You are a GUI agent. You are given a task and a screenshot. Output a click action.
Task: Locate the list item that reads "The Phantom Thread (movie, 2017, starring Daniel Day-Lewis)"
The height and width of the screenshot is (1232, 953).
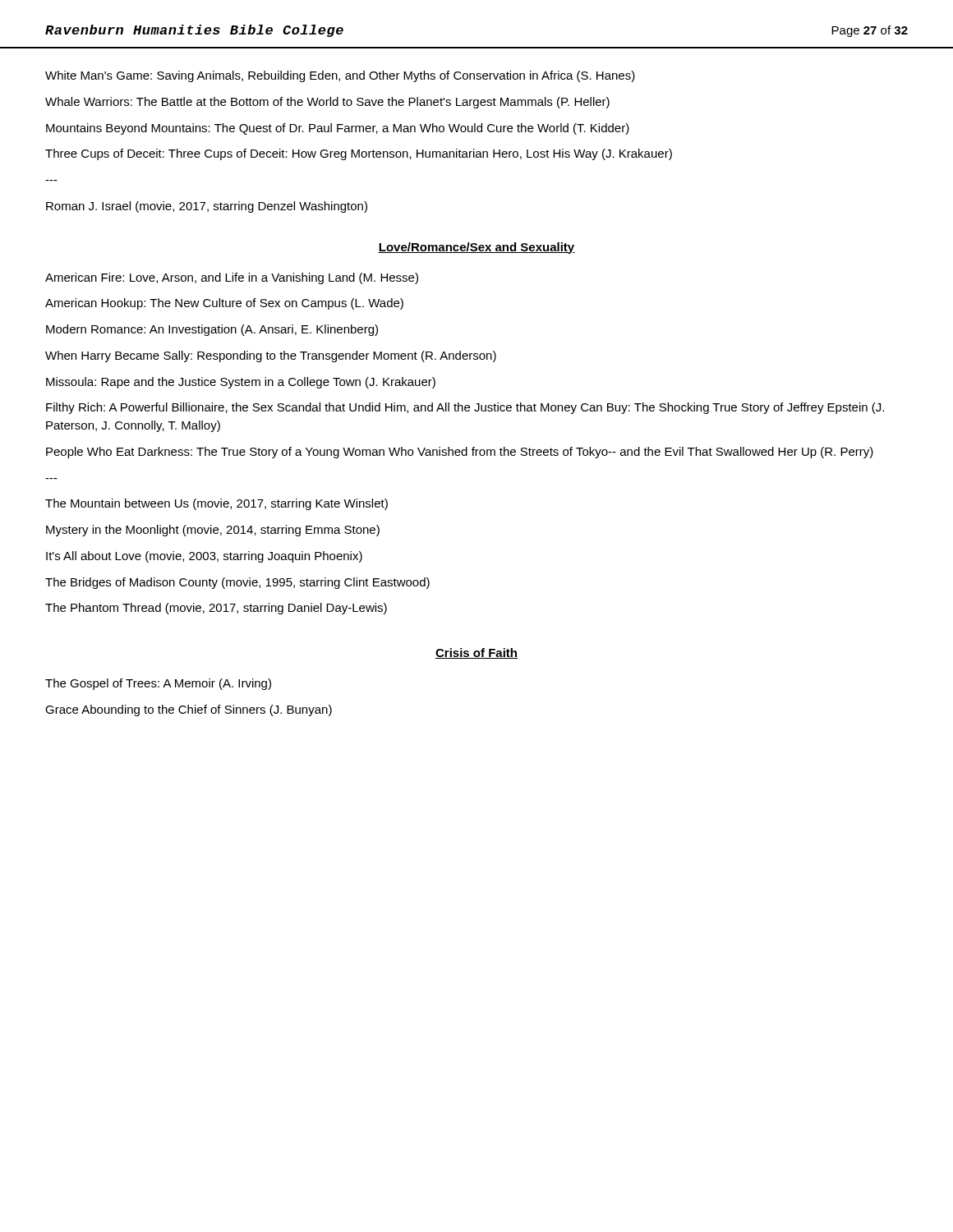[x=216, y=608]
